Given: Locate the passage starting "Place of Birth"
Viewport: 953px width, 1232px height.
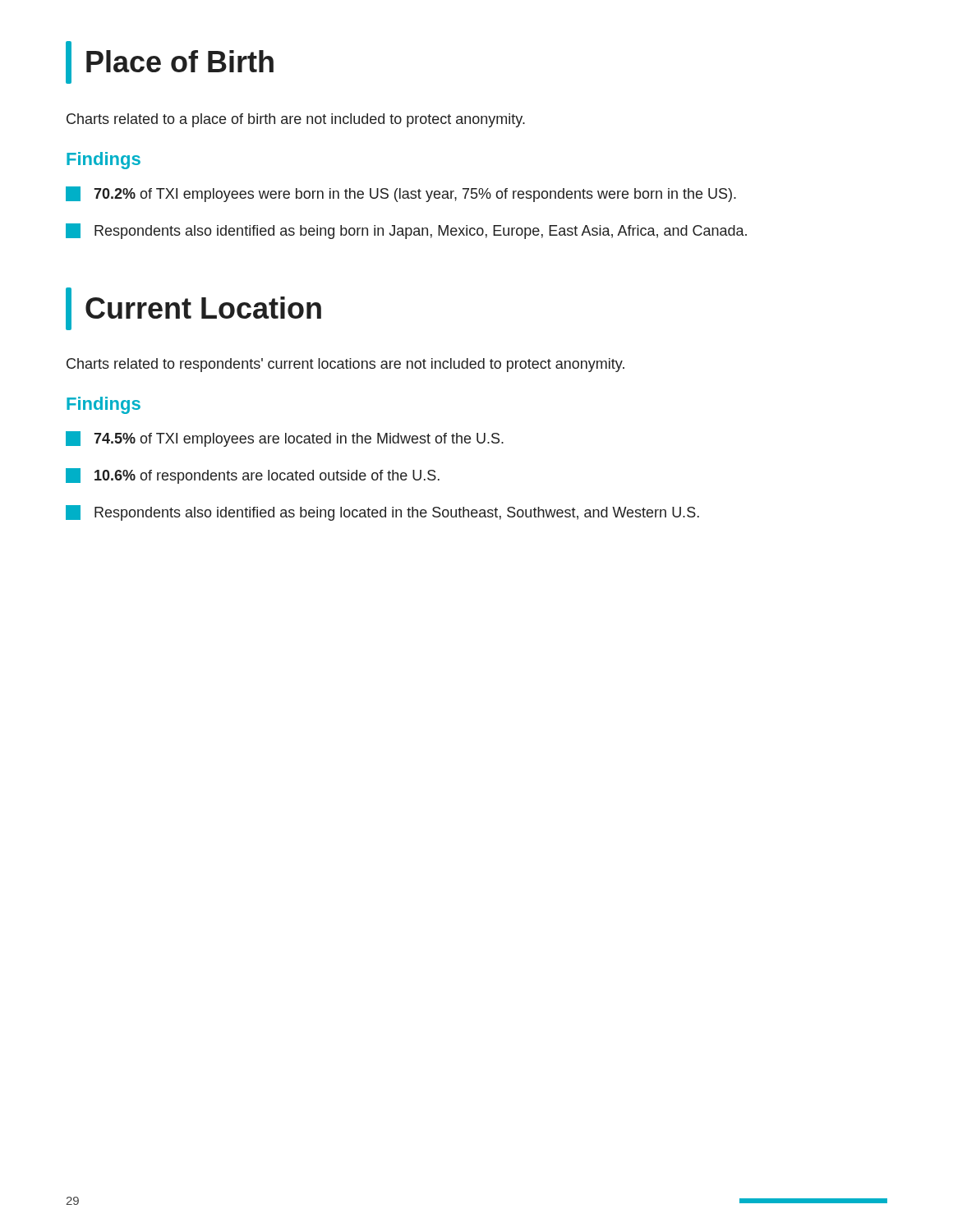Looking at the screenshot, I should point(170,62).
